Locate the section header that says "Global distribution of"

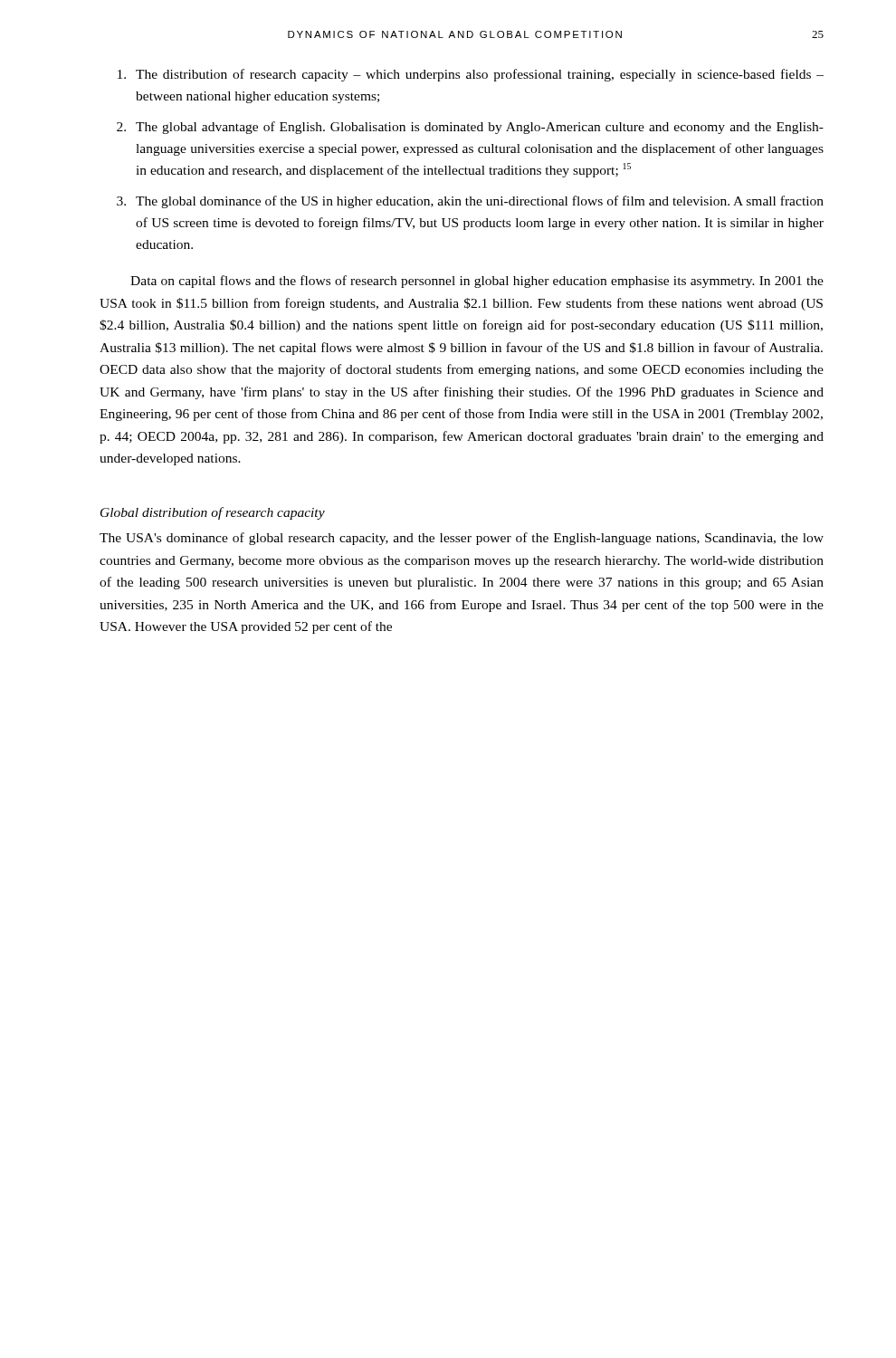tap(212, 512)
